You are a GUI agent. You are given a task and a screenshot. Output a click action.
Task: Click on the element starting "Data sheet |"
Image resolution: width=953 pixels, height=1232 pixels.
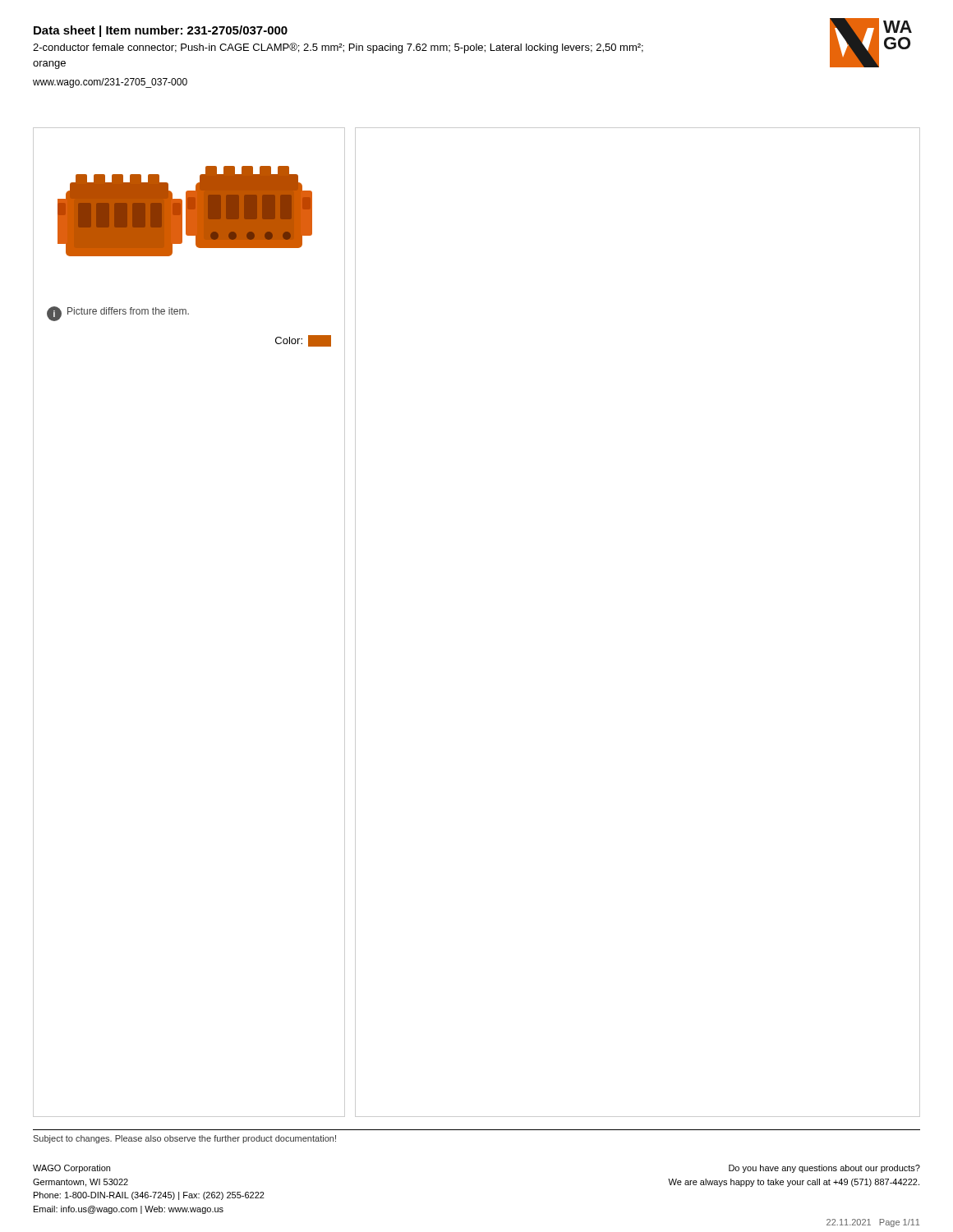click(160, 30)
